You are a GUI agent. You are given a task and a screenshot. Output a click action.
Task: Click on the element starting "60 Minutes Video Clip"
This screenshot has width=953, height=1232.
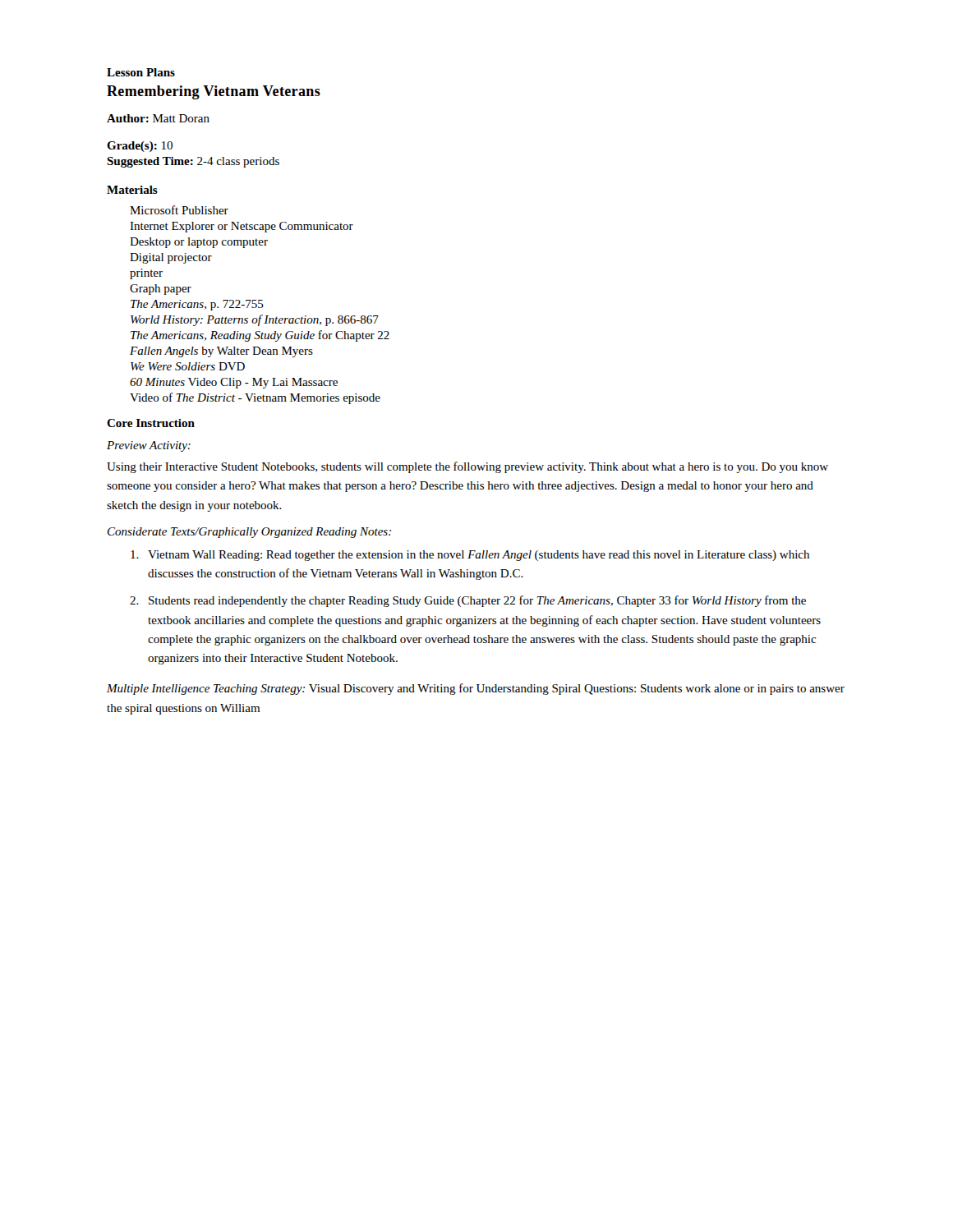234,382
